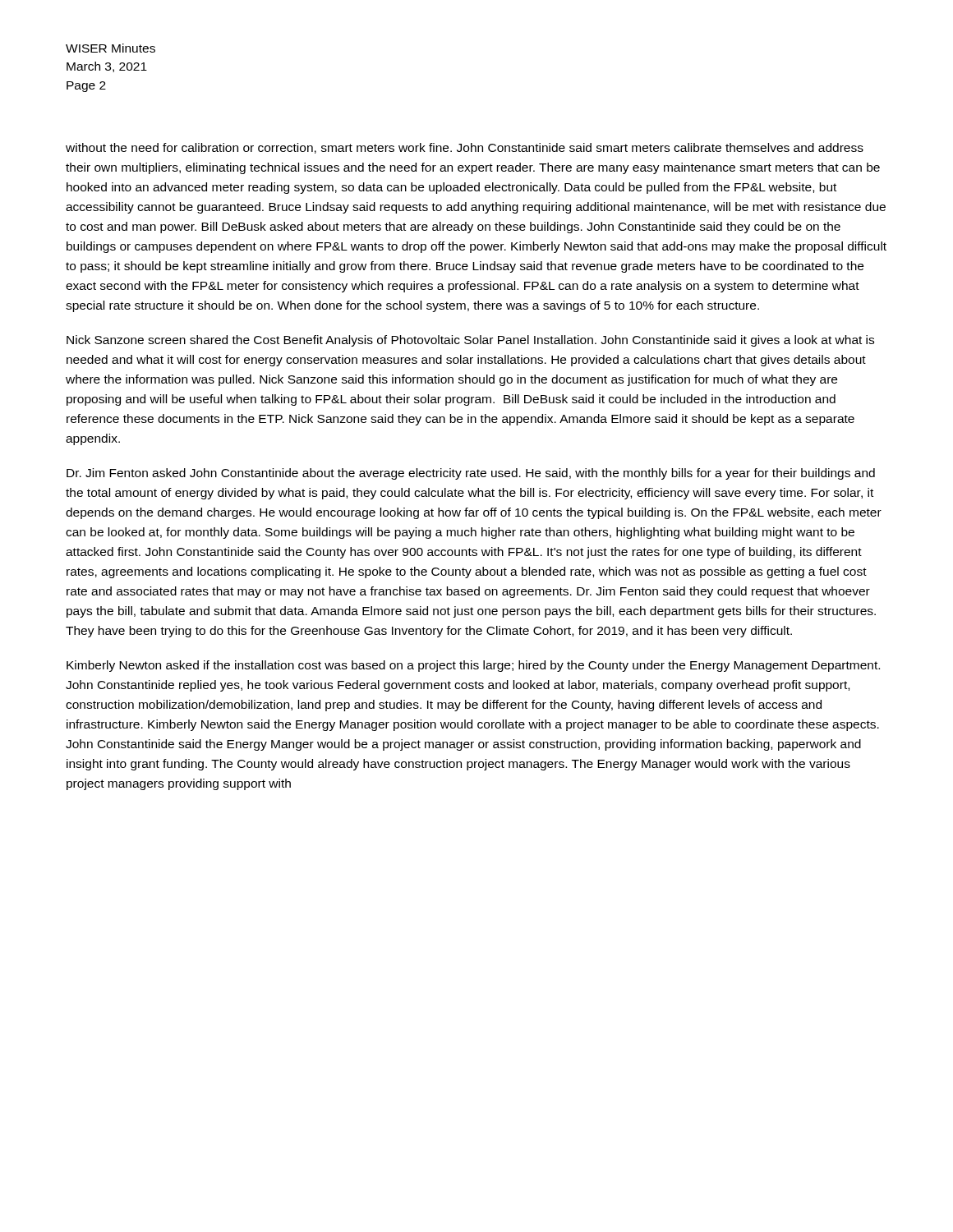Click on the element starting "Kimberly Newton asked if the"
953x1232 pixels.
pos(473,724)
